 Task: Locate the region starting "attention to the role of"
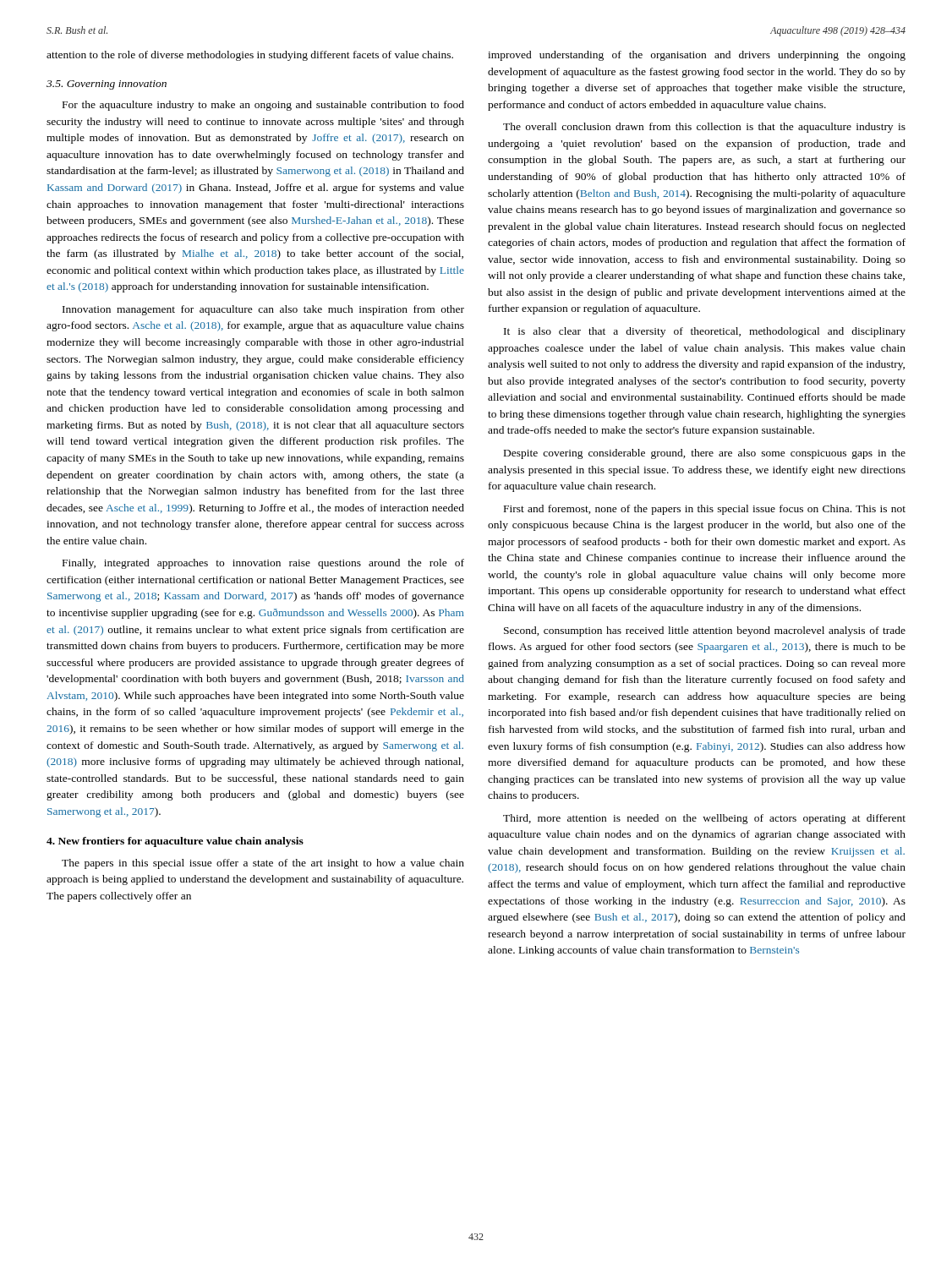tap(250, 55)
